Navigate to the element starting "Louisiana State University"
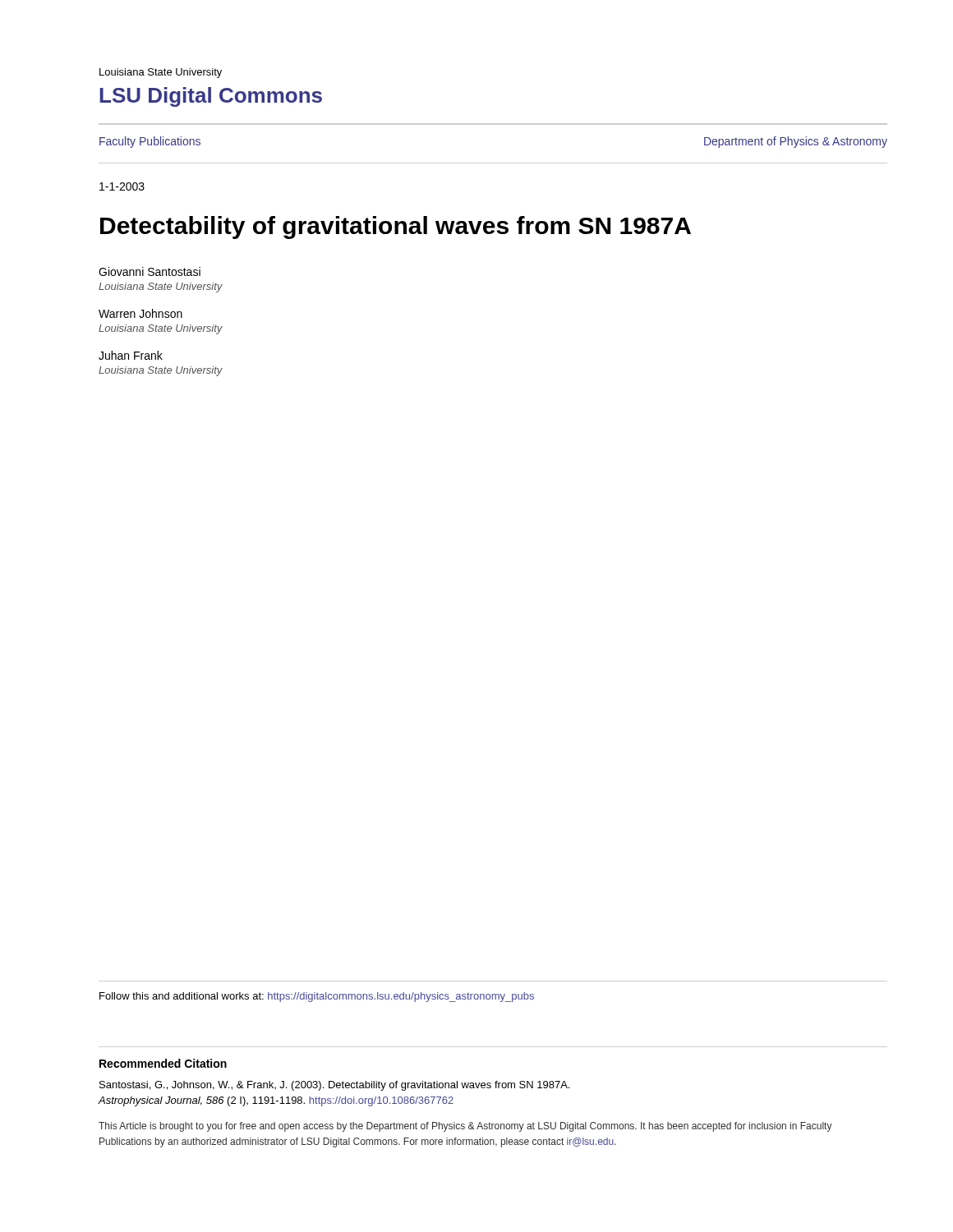This screenshot has height=1232, width=953. click(x=160, y=72)
